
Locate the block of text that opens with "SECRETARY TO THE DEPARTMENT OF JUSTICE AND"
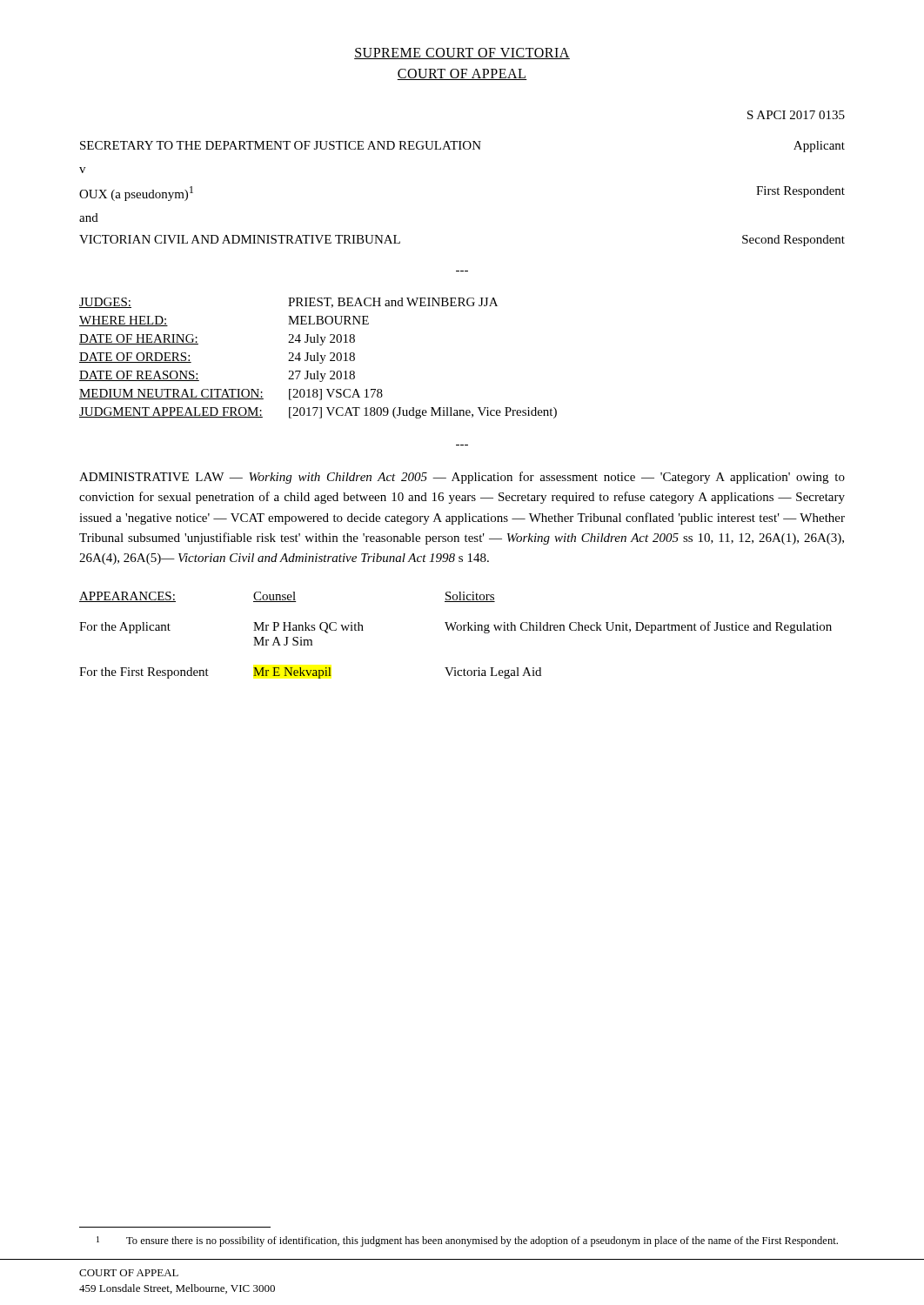tap(462, 146)
